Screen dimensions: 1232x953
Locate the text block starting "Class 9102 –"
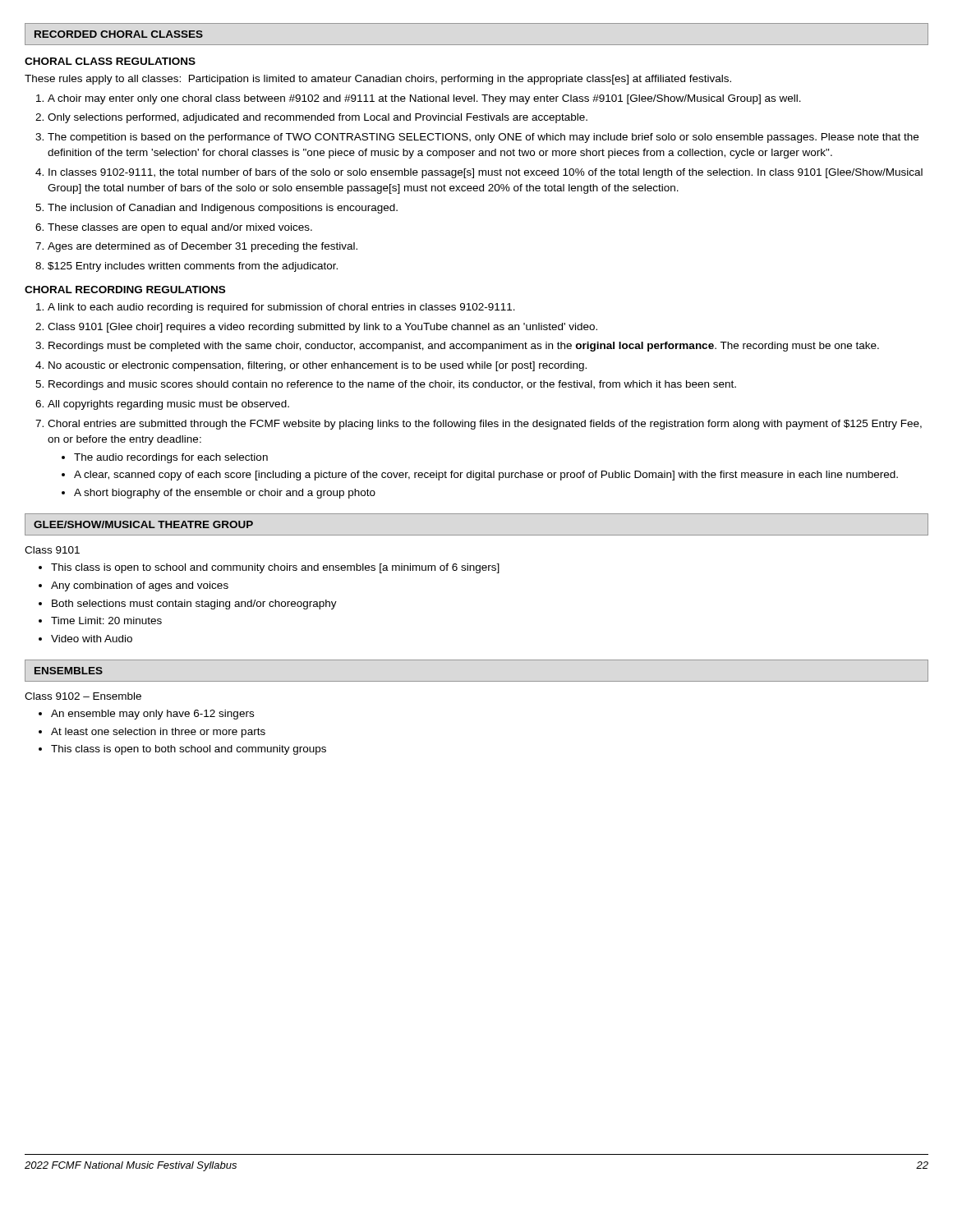83,696
